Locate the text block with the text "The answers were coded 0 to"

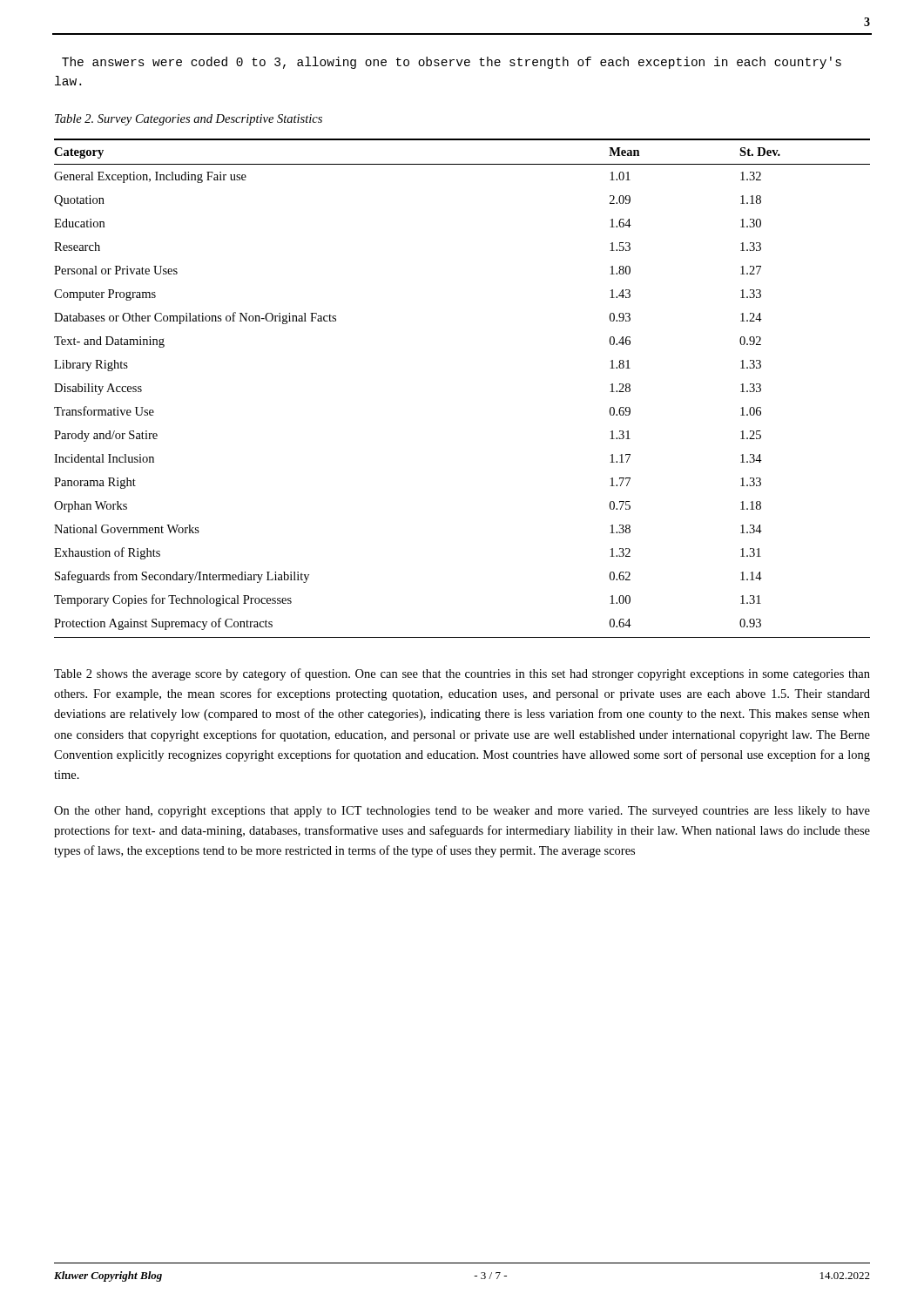462,73
